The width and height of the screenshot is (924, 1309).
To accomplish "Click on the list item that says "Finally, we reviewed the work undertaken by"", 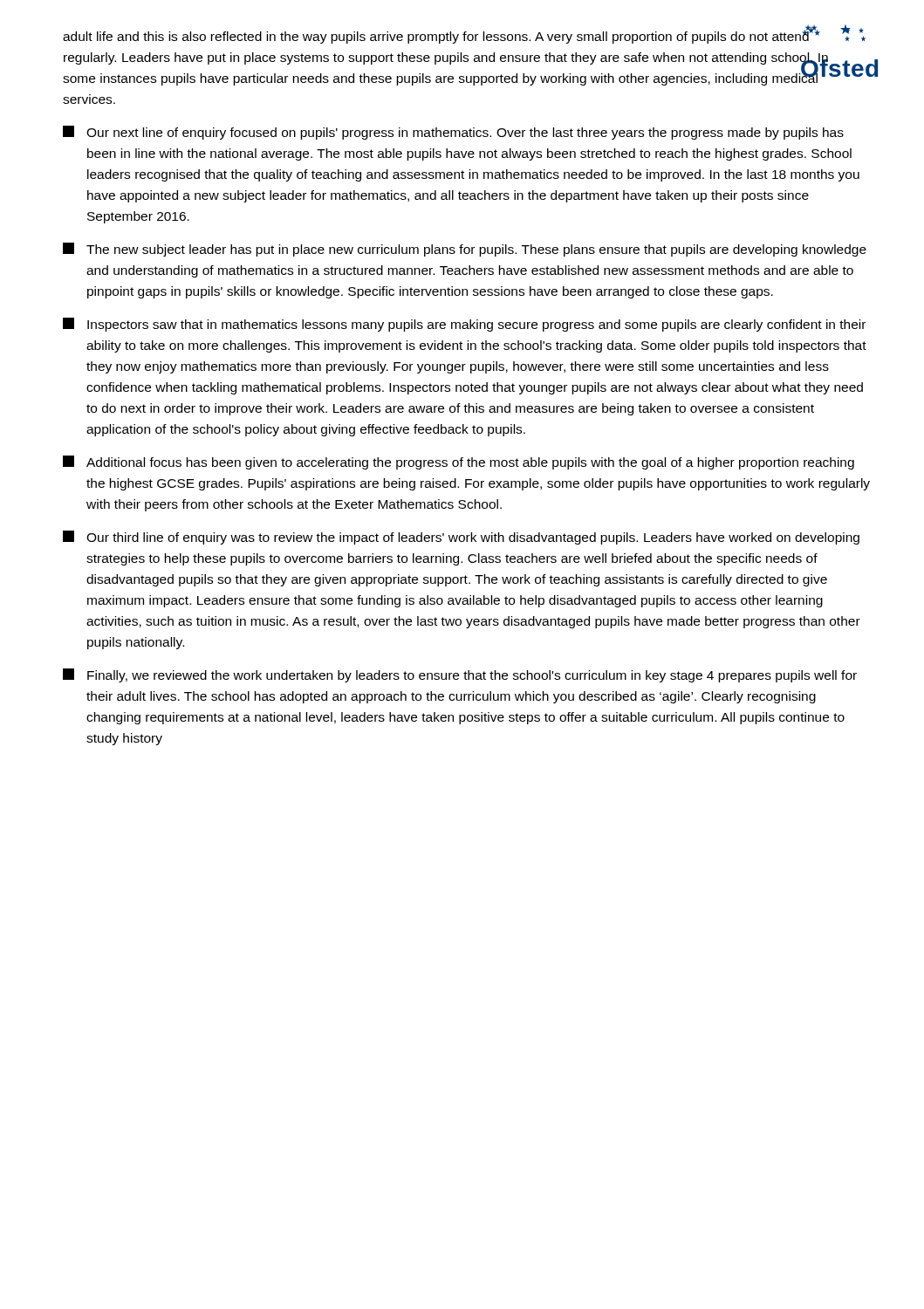I will tap(467, 707).
